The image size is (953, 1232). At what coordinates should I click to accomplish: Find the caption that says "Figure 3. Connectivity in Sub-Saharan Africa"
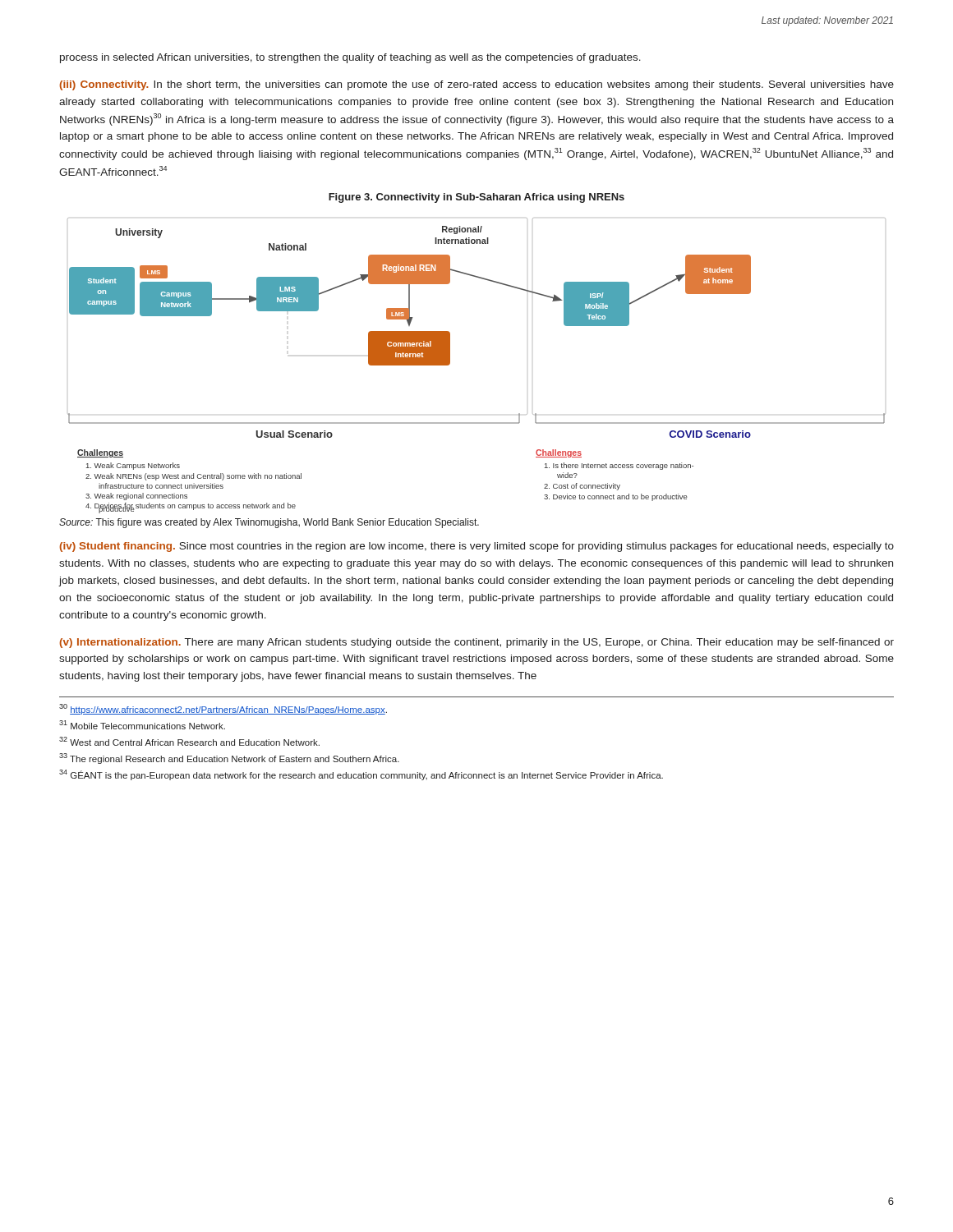point(476,197)
